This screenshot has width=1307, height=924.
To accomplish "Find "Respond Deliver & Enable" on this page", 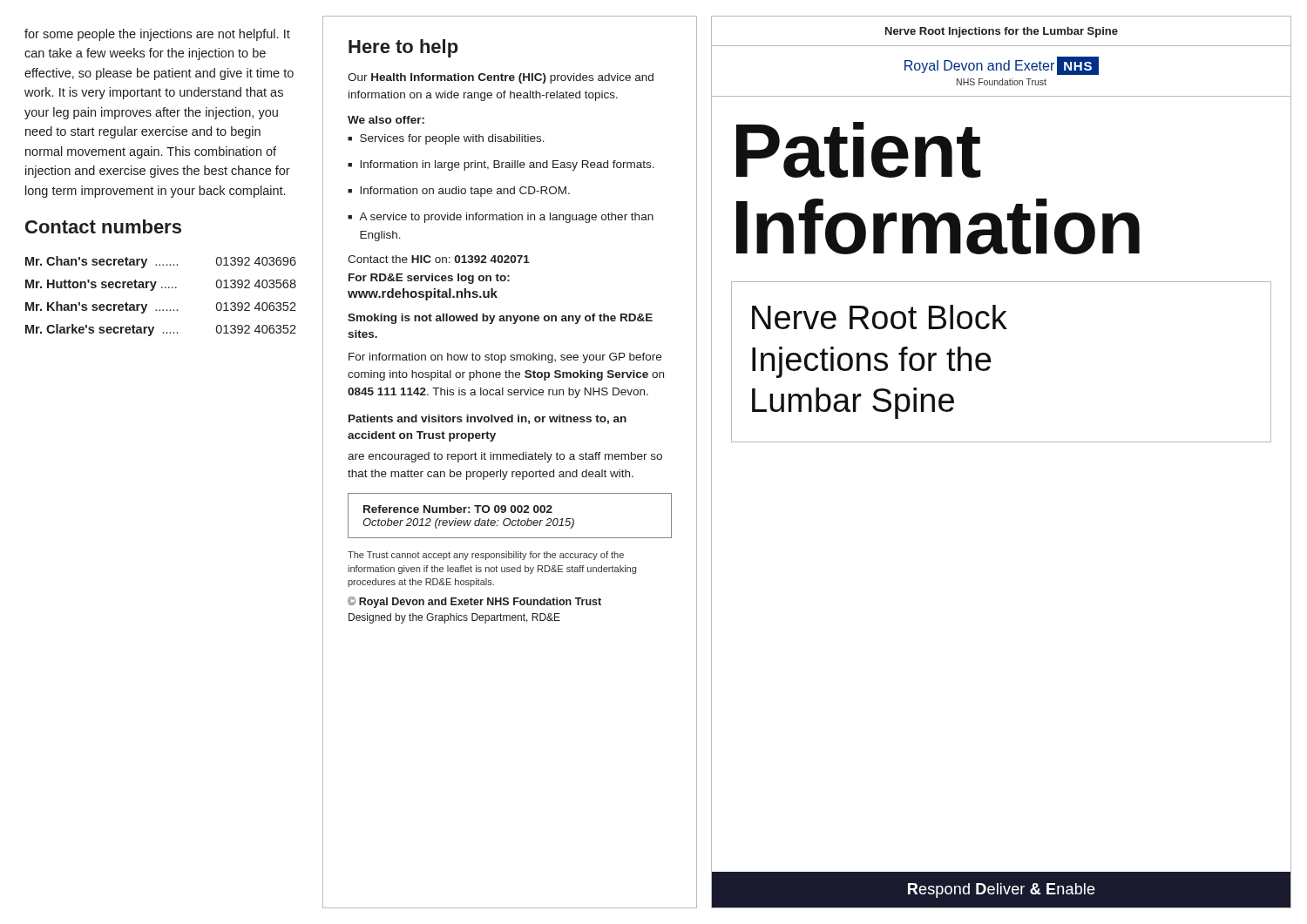I will tap(1001, 889).
